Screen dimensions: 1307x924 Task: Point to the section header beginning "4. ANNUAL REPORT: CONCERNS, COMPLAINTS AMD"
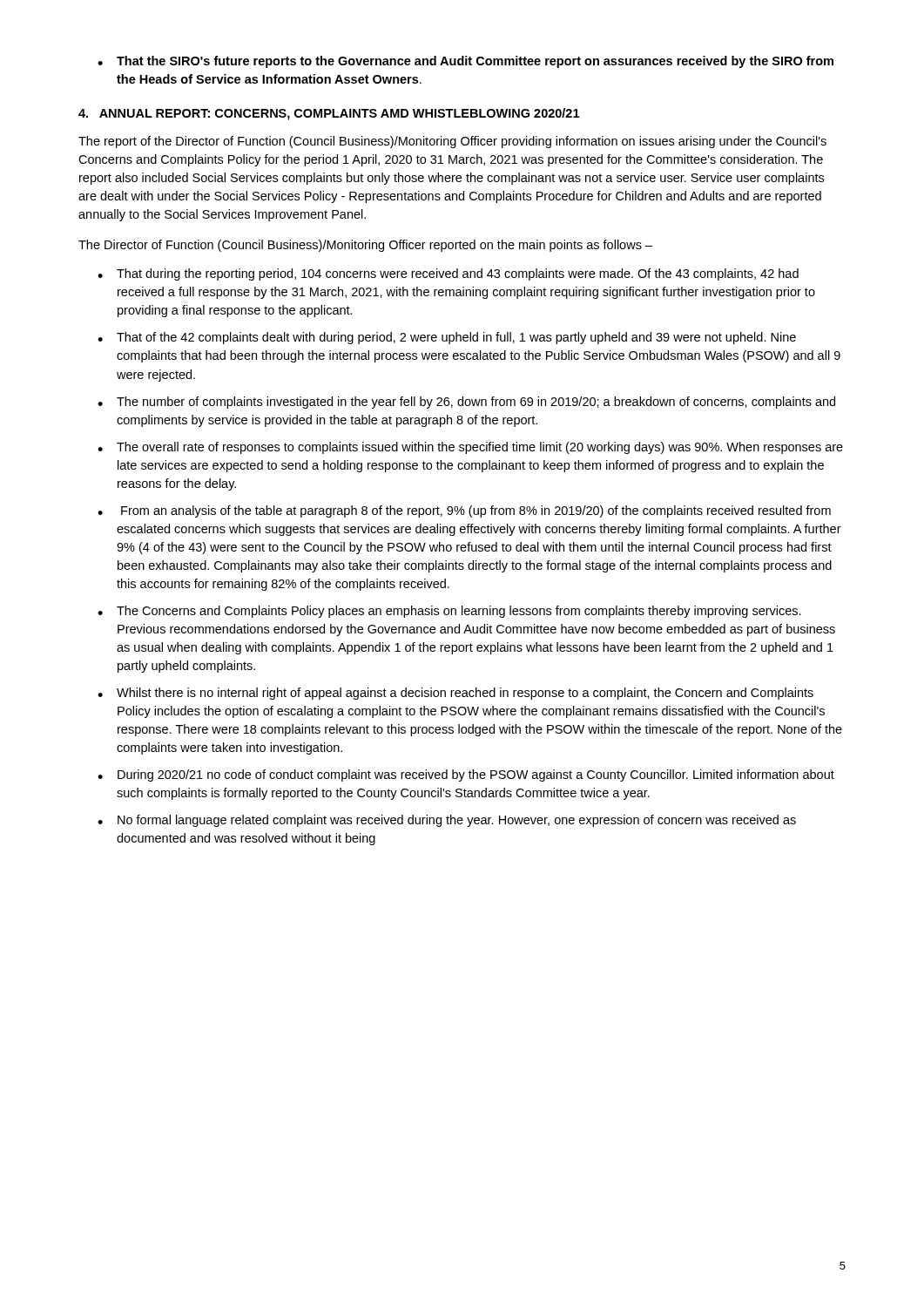pos(329,113)
